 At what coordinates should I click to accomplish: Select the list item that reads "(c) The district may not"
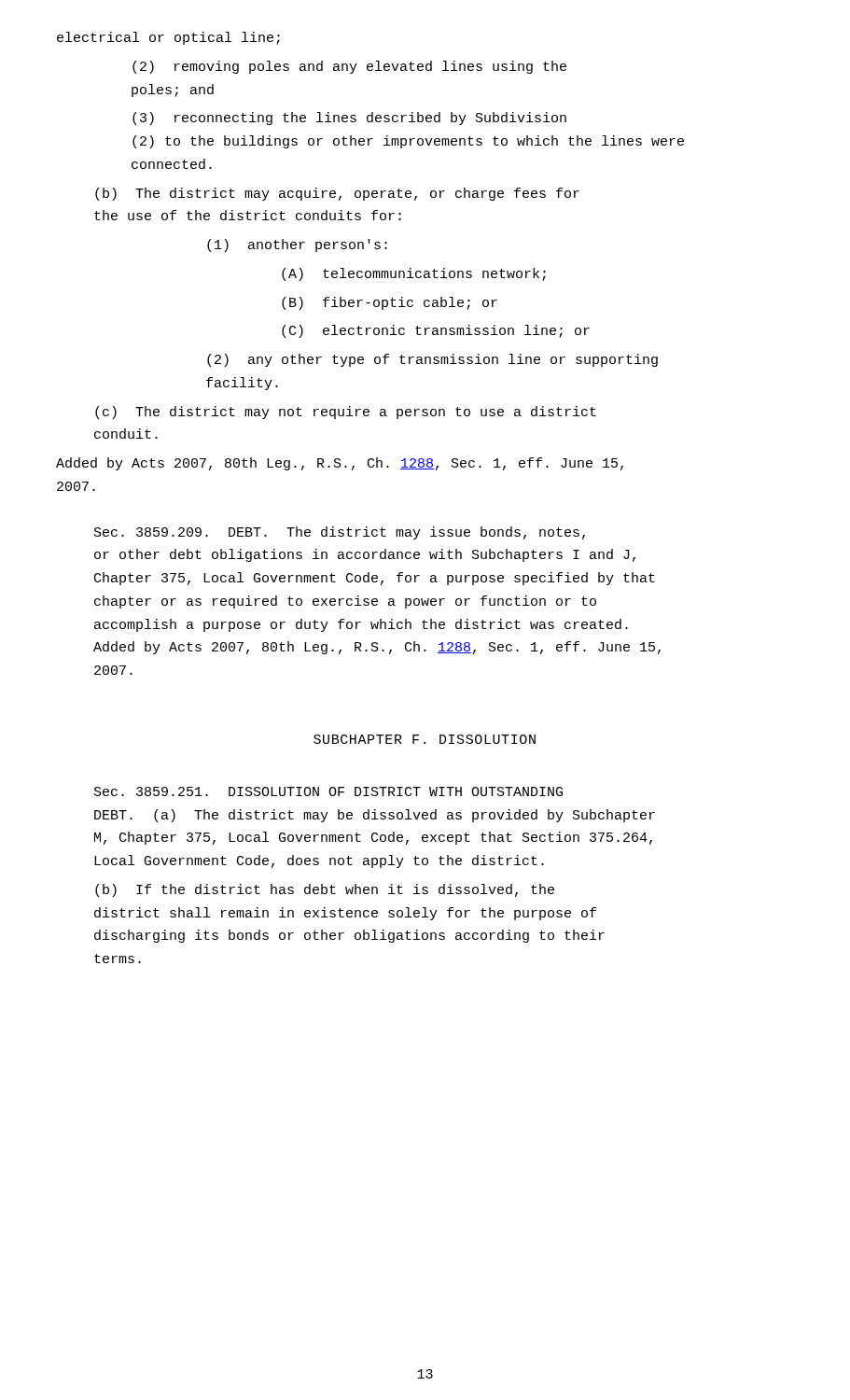[x=345, y=424]
